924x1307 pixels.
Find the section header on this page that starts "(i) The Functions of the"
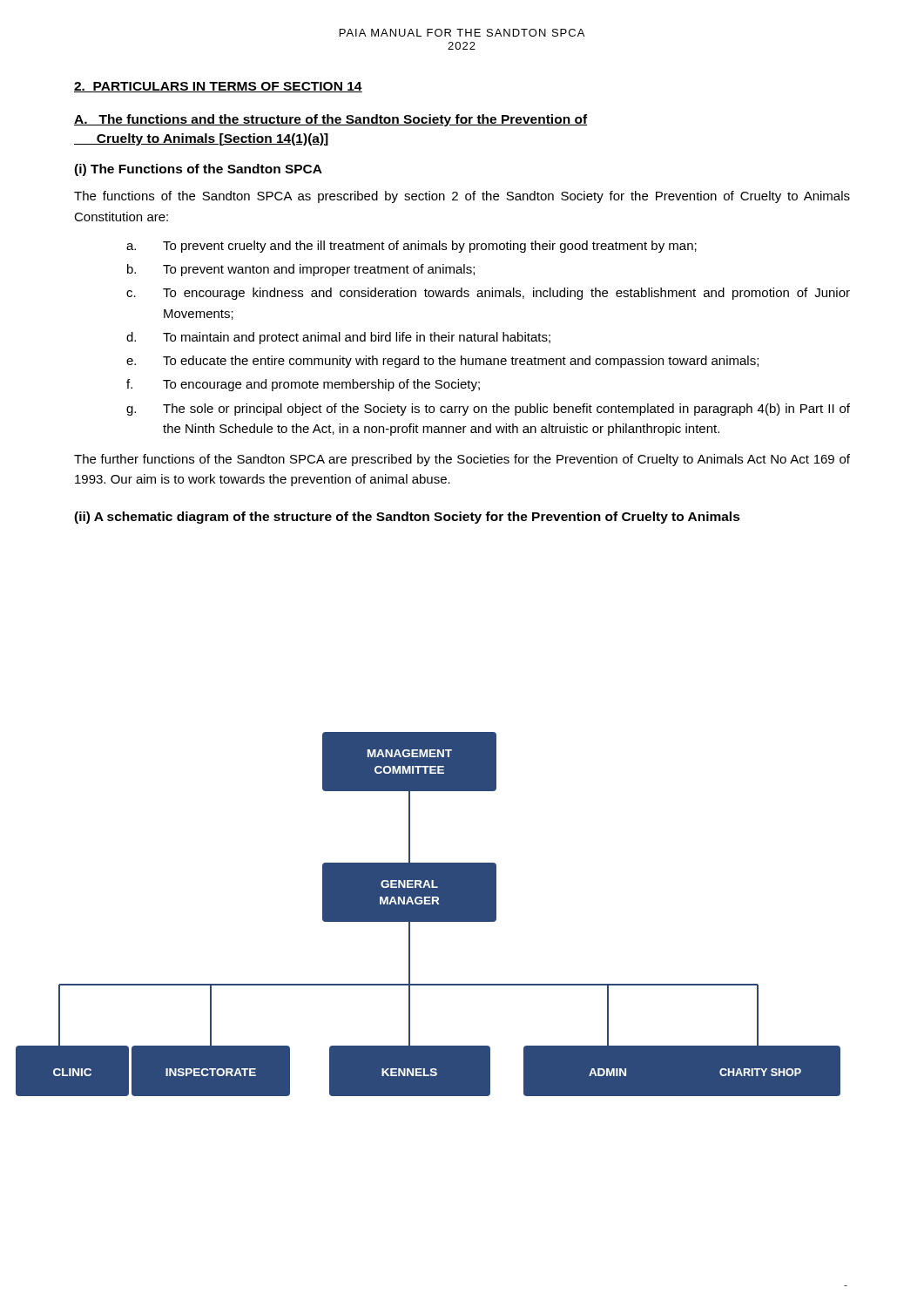[198, 169]
